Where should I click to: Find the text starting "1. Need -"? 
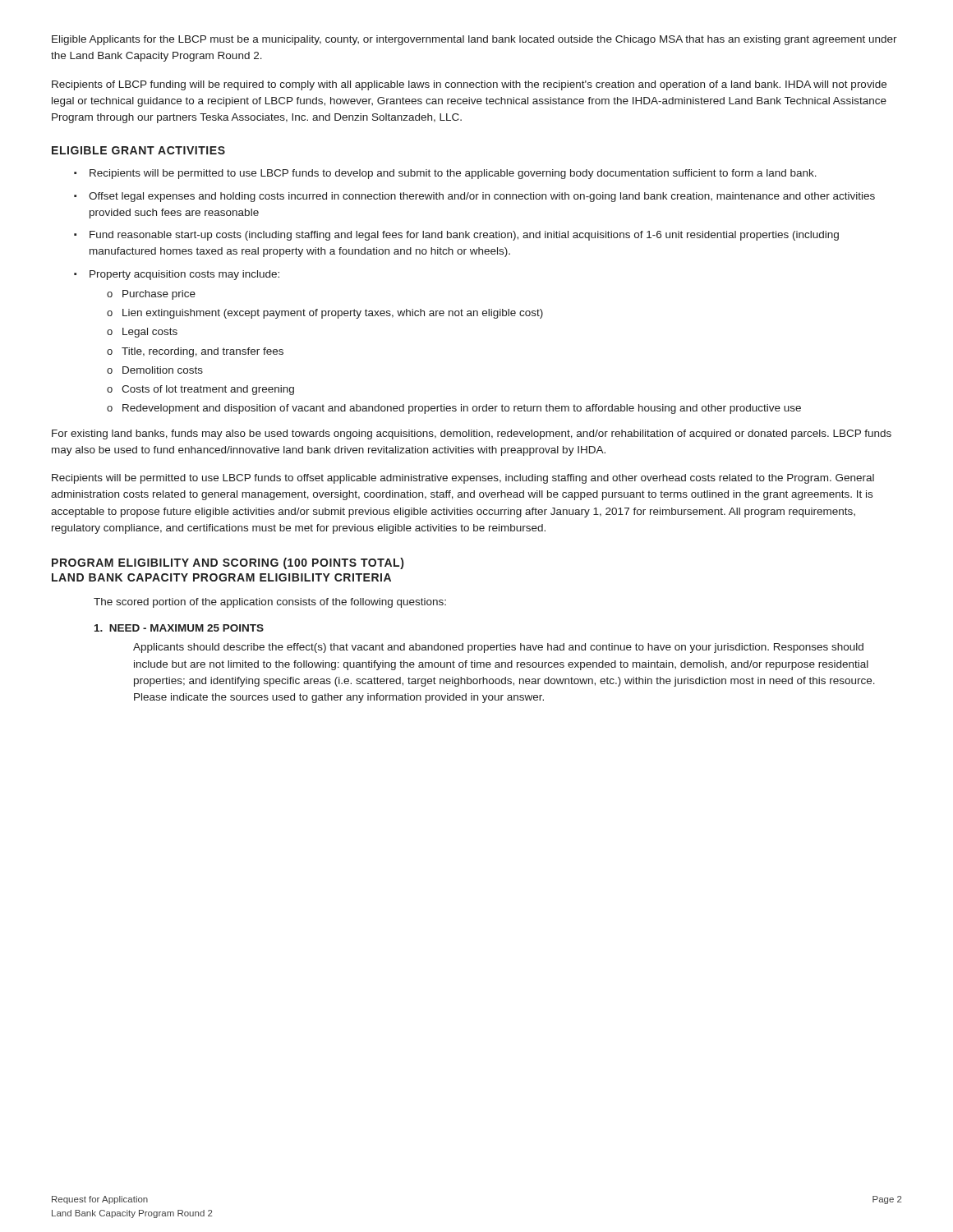coord(179,628)
